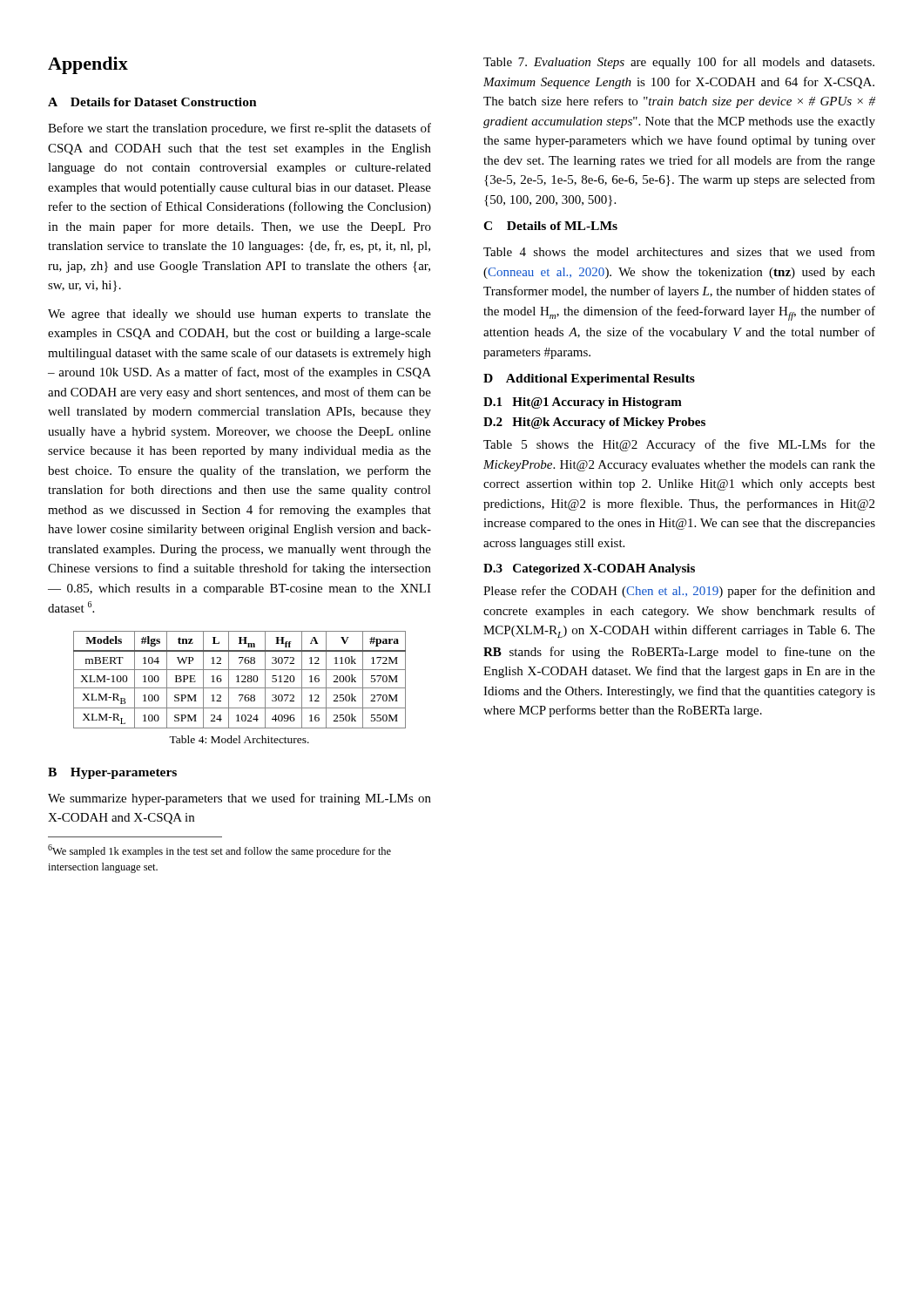
Task: Locate the text "D Additional Experimental Results"
Action: coord(679,378)
